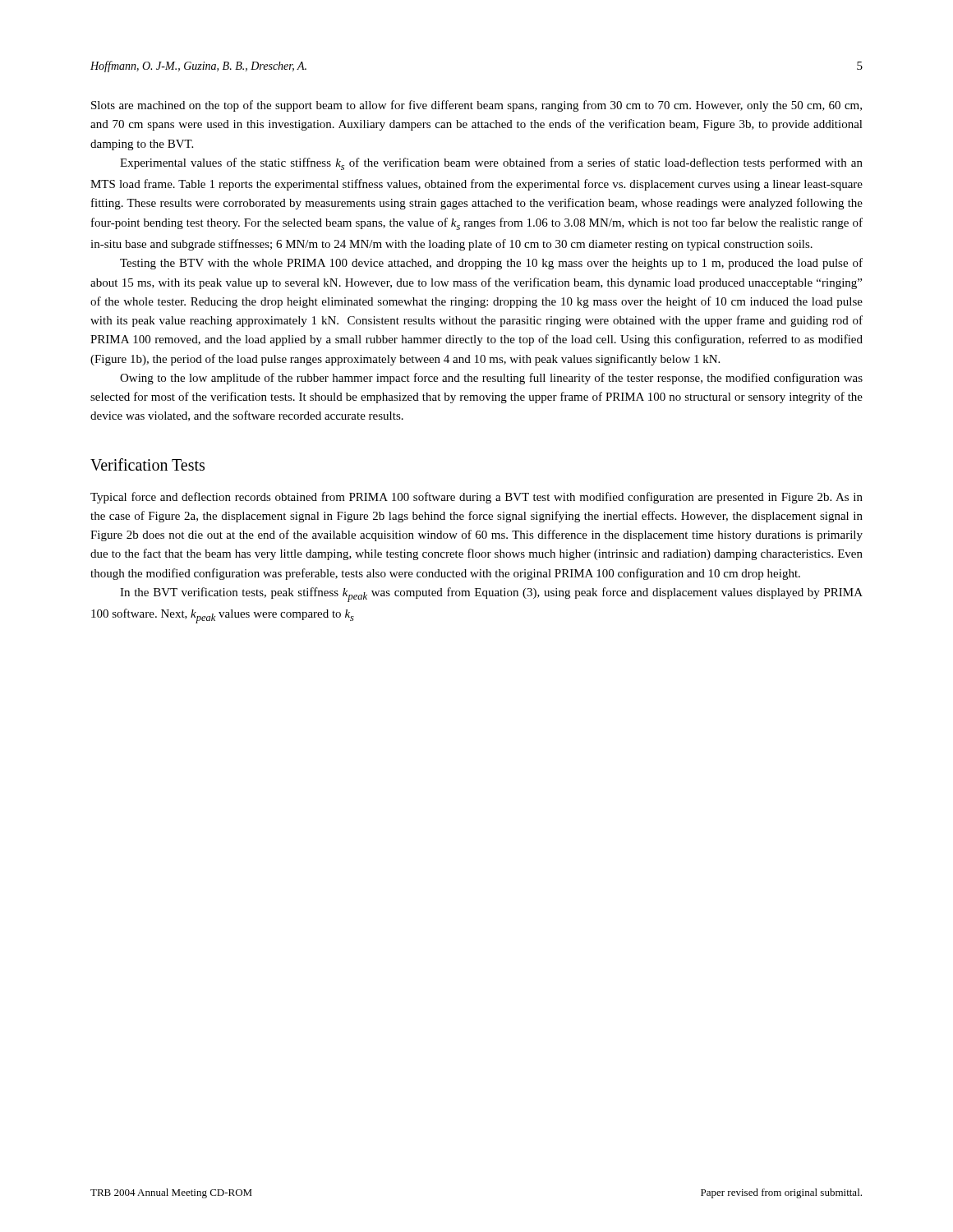953x1232 pixels.
Task: Locate the text starting "Slots are machined on the"
Action: coord(476,125)
